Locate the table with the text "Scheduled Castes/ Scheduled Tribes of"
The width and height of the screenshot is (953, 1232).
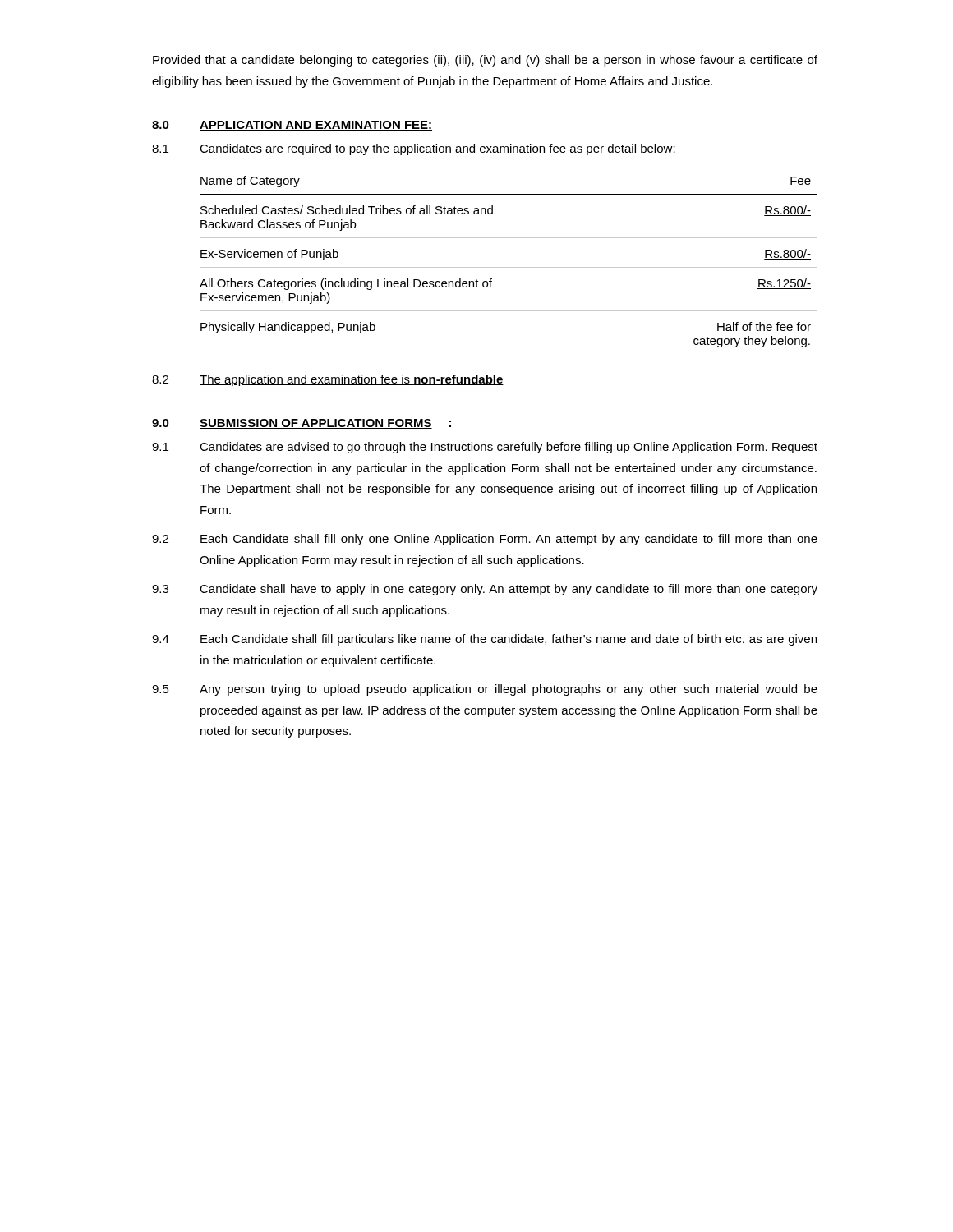pos(509,261)
